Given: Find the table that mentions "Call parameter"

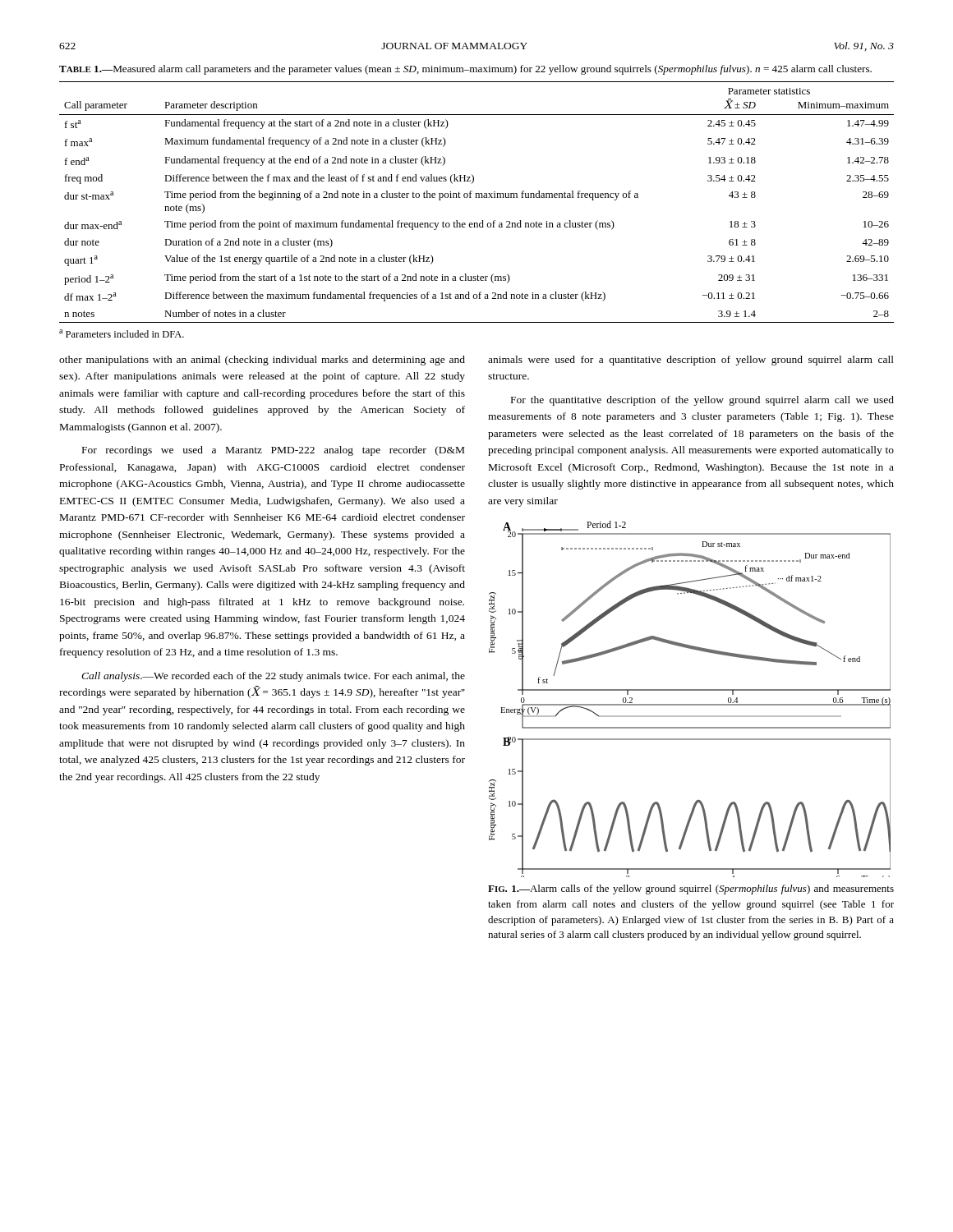Looking at the screenshot, I should [x=476, y=202].
